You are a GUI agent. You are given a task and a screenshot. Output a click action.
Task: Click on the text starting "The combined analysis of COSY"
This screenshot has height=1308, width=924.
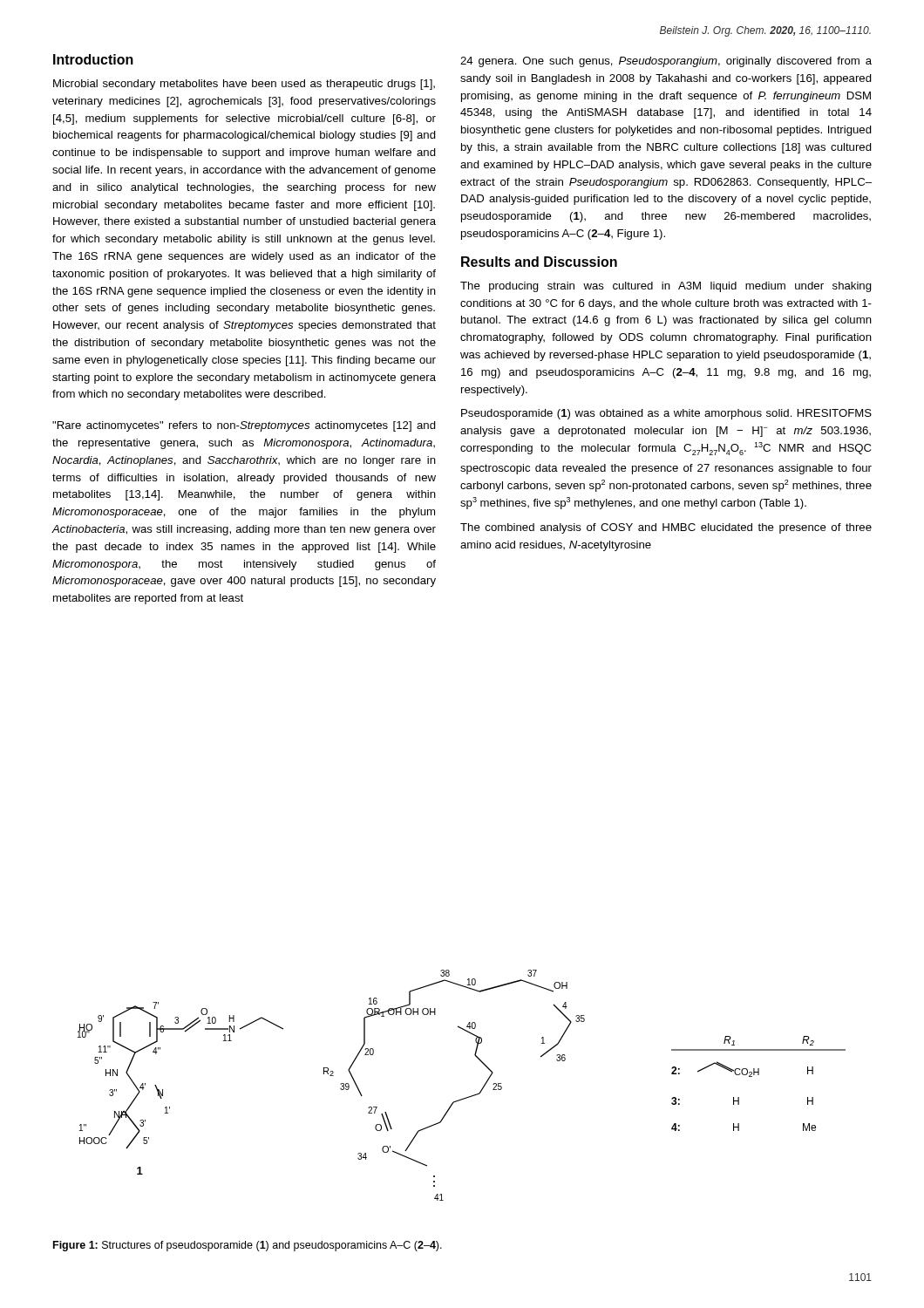tap(666, 536)
